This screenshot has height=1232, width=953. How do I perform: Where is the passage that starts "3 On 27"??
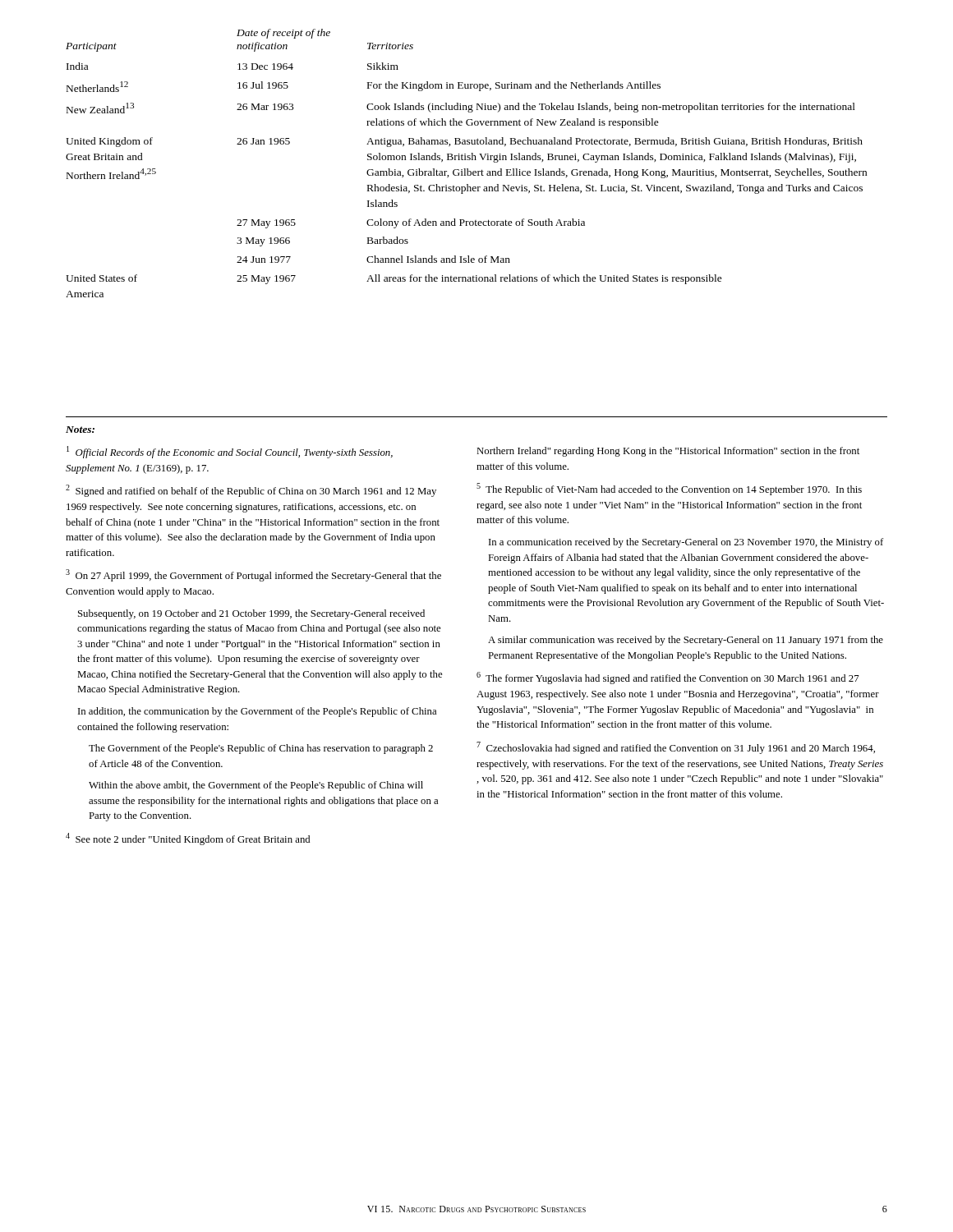point(254,583)
